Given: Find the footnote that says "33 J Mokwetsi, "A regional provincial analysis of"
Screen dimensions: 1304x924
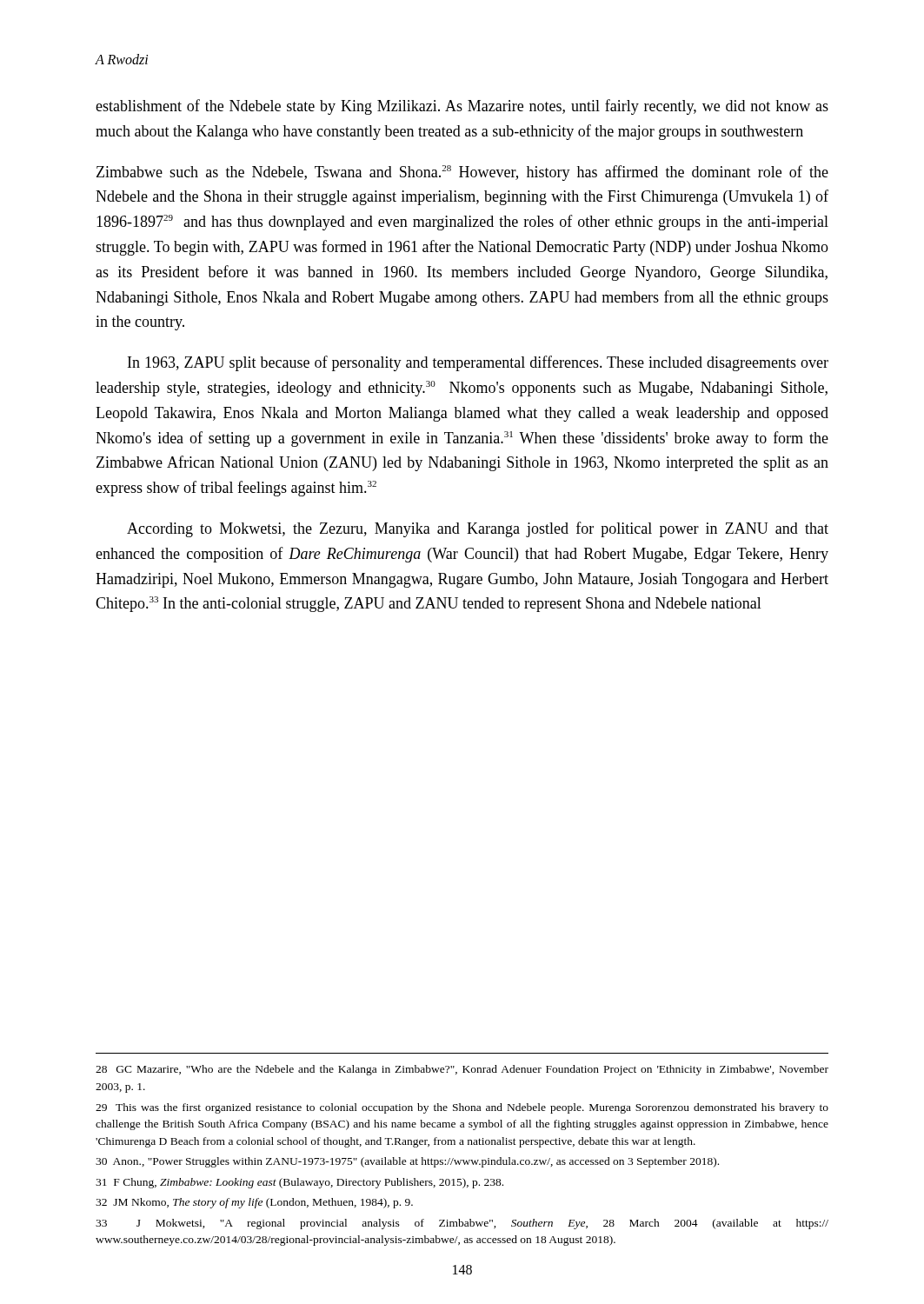Looking at the screenshot, I should [462, 1231].
